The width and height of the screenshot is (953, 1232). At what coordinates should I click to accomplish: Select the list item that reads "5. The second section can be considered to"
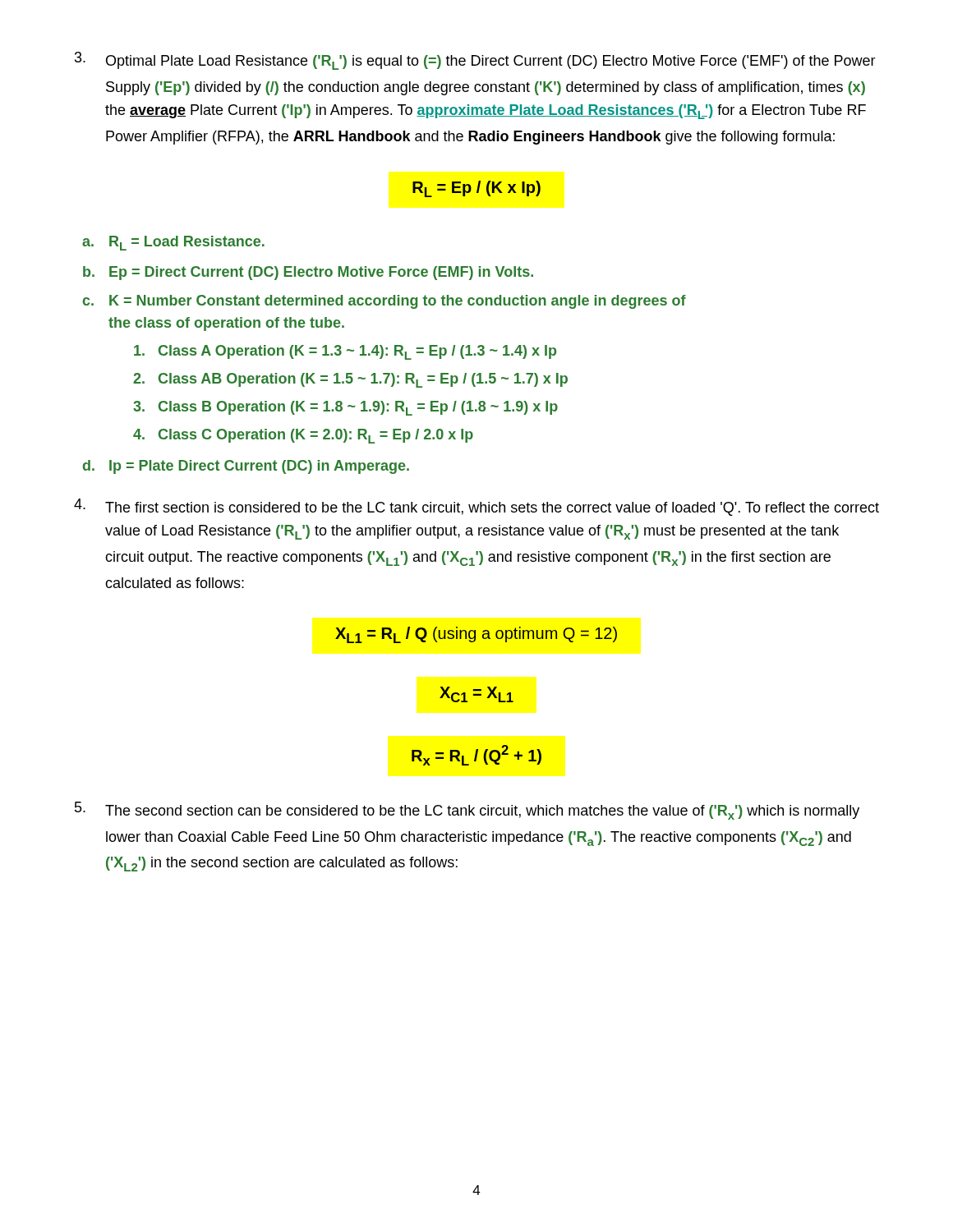[x=476, y=838]
